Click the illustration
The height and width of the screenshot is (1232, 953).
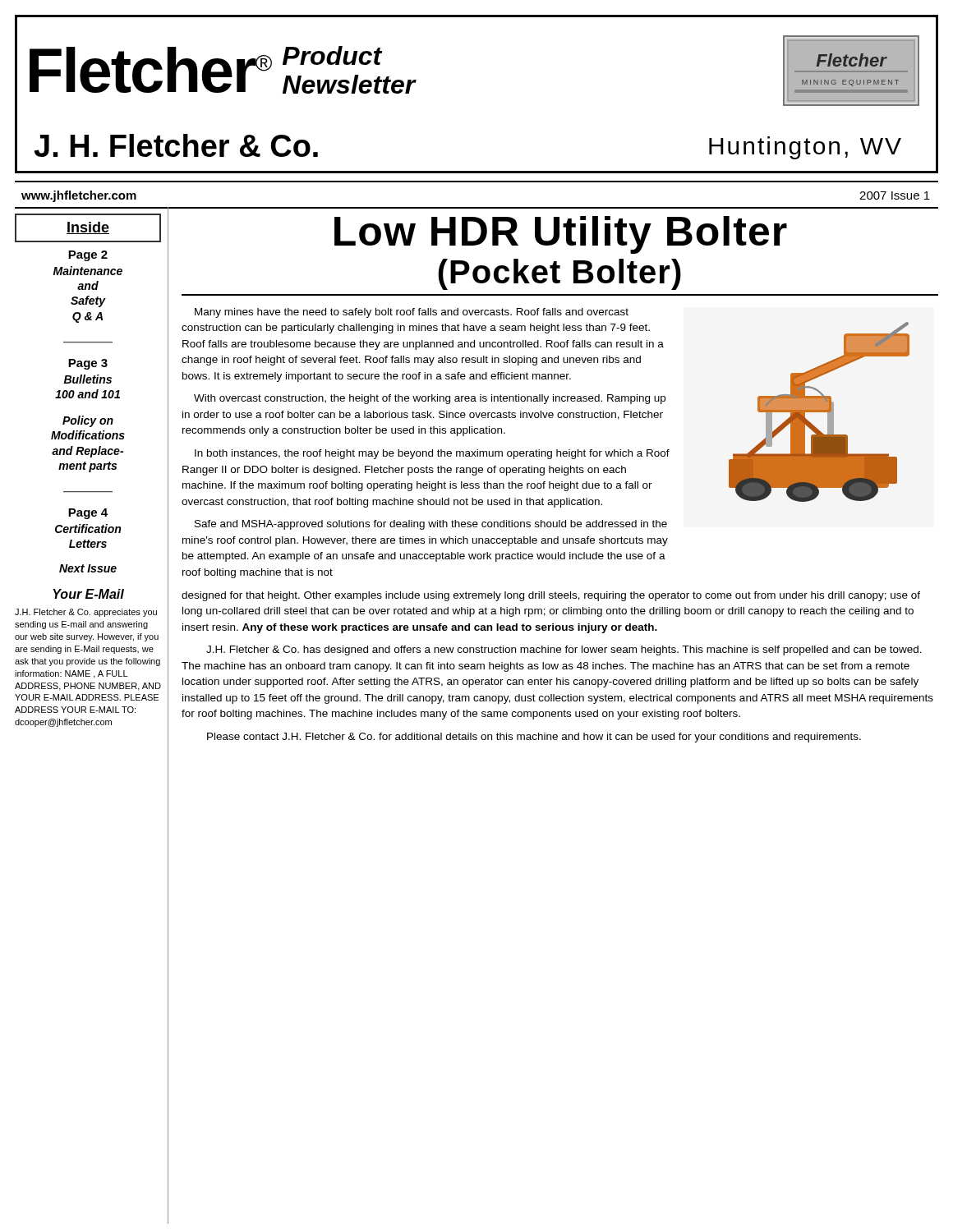point(809,417)
